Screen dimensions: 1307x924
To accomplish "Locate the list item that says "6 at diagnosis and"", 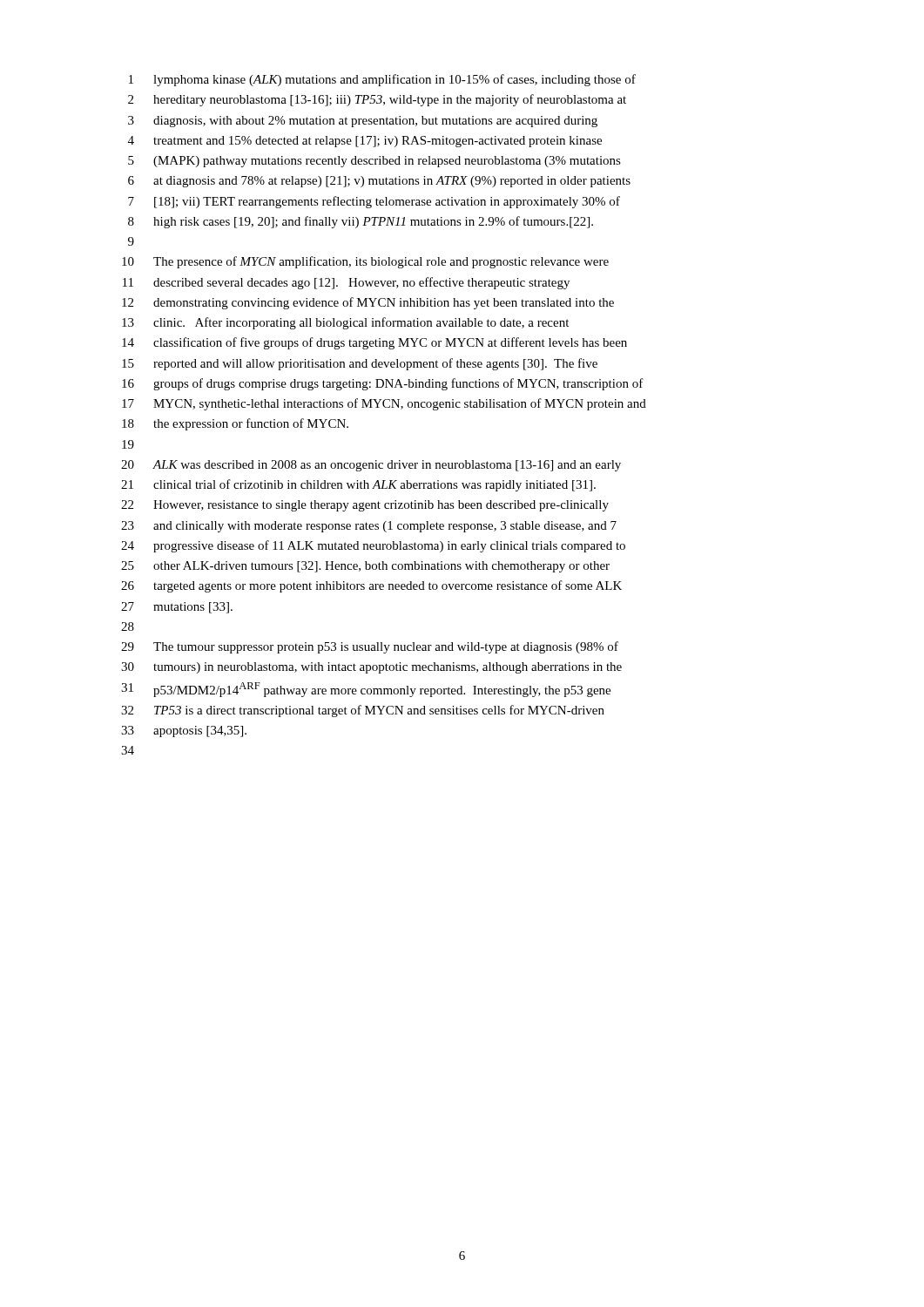I will click(x=462, y=181).
